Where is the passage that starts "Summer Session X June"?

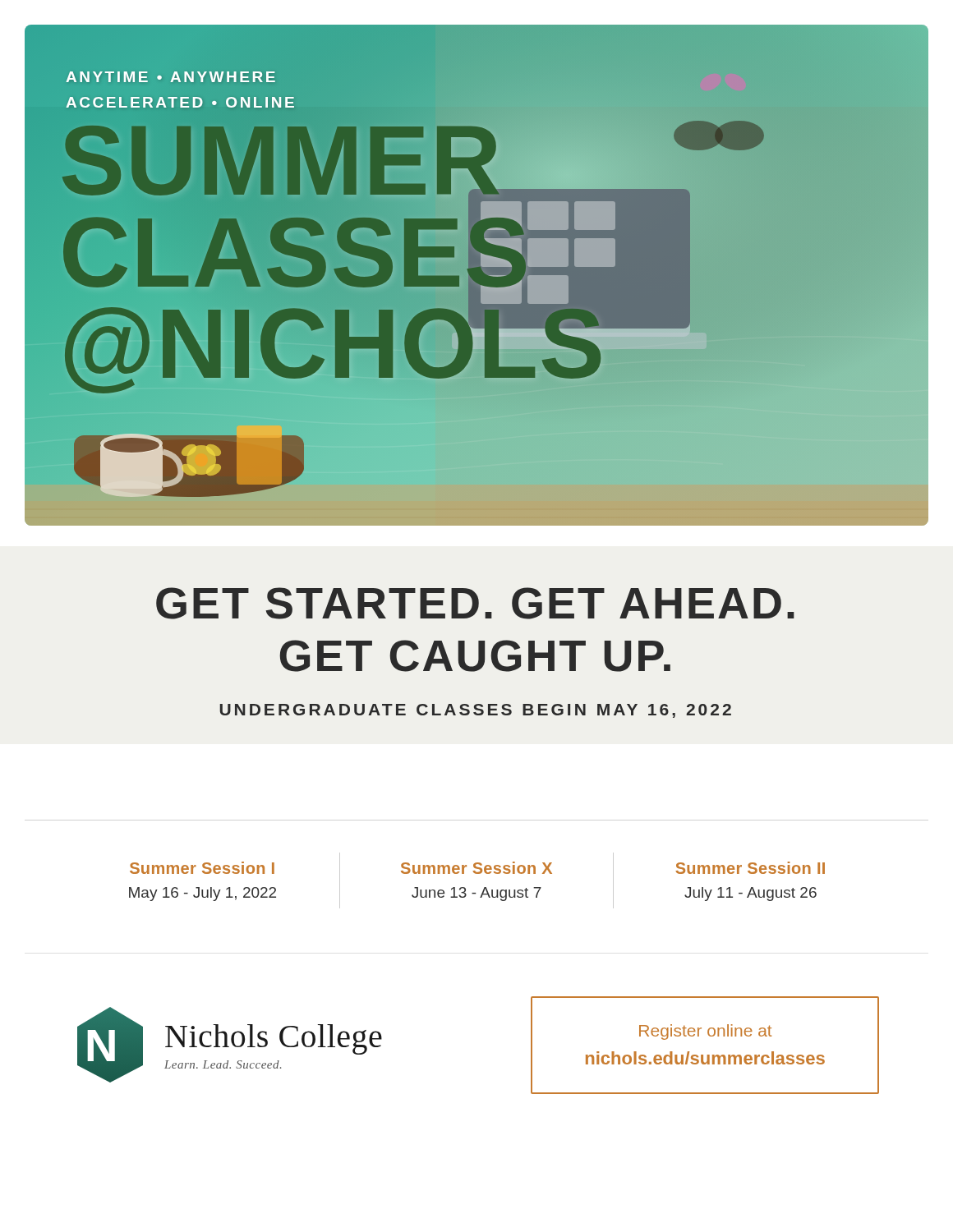[476, 880]
